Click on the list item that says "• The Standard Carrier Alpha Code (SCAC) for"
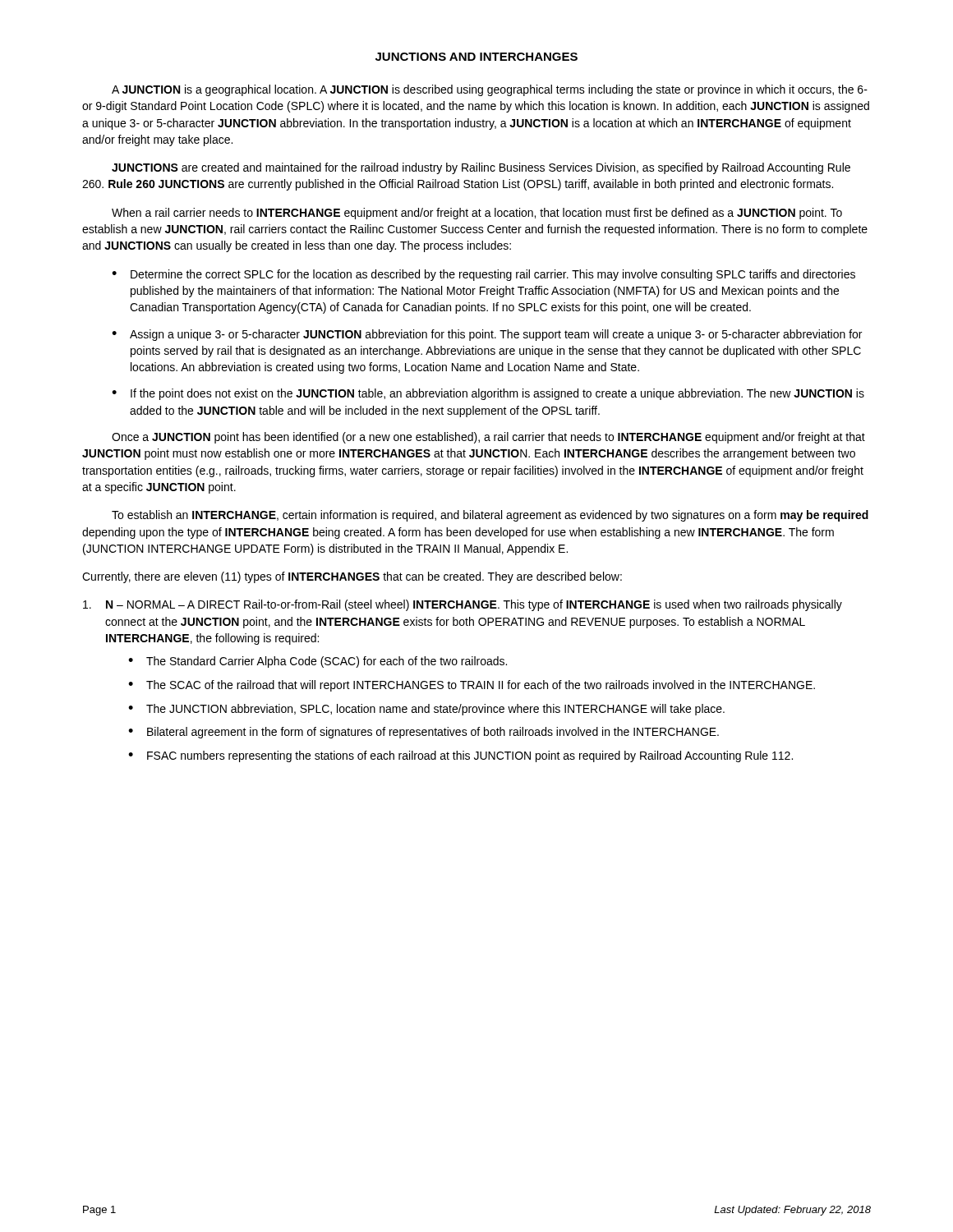The height and width of the screenshot is (1232, 953). 500,662
